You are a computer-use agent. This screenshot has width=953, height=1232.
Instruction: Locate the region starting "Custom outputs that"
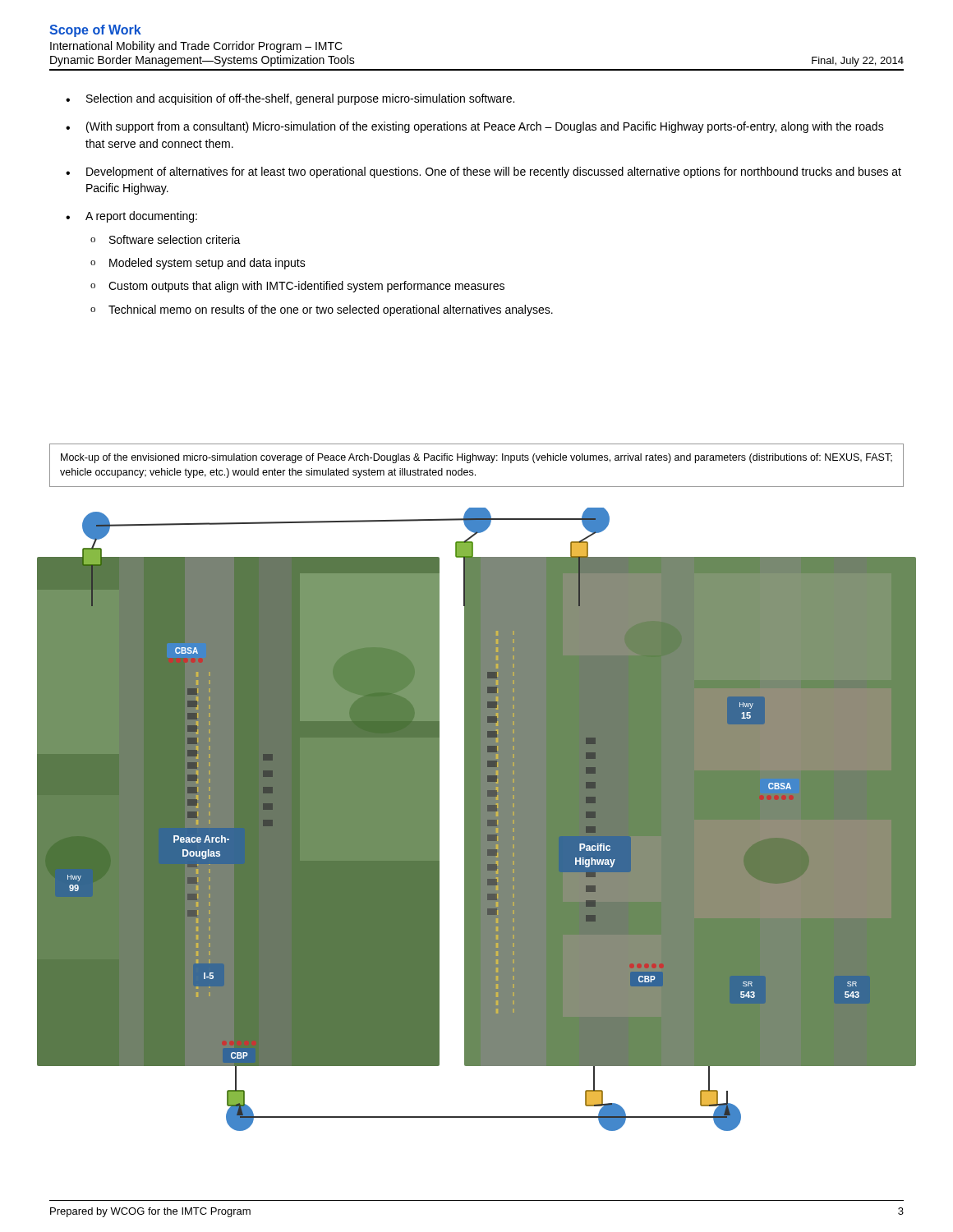click(x=307, y=286)
